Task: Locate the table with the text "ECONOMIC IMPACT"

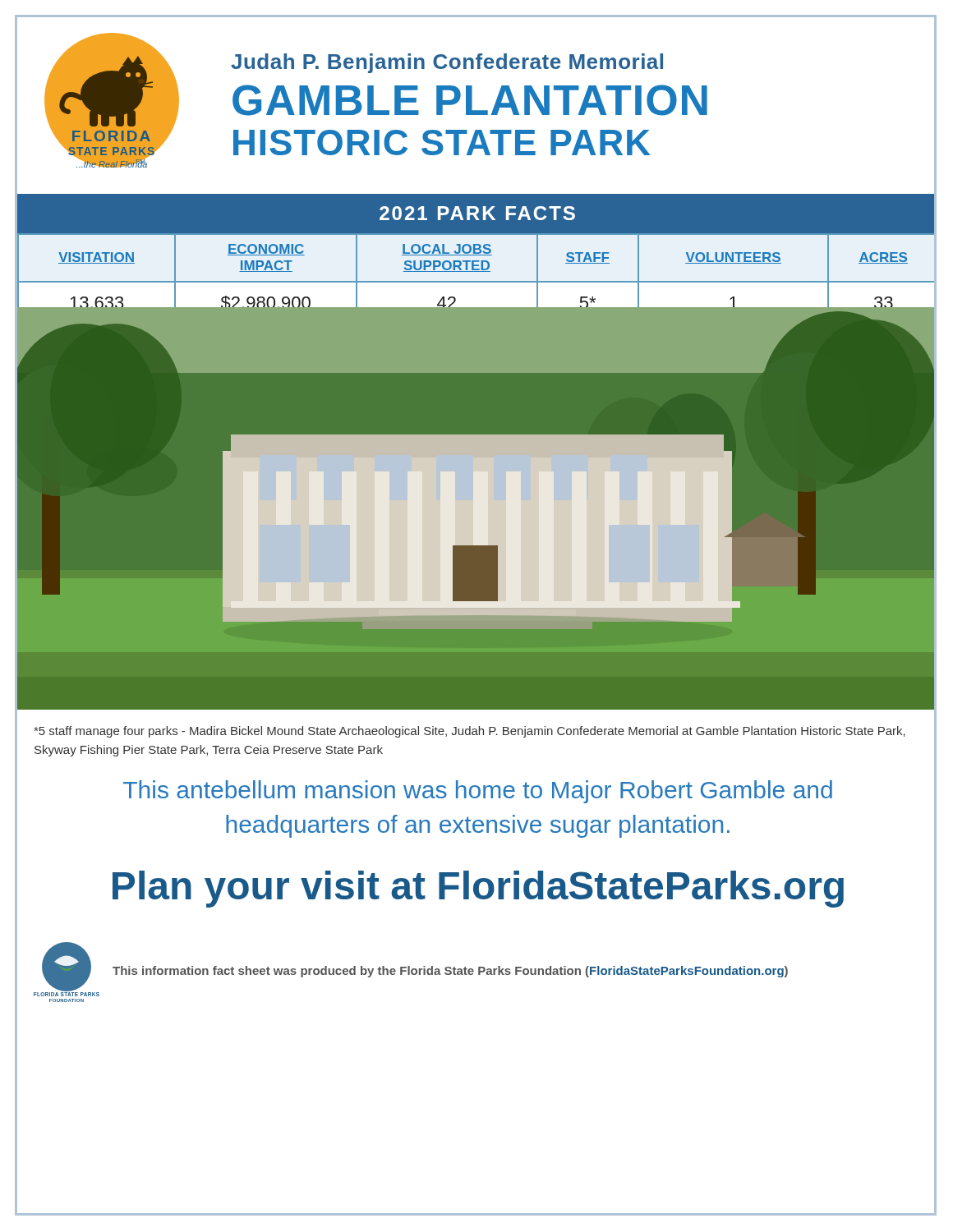Action: click(478, 270)
